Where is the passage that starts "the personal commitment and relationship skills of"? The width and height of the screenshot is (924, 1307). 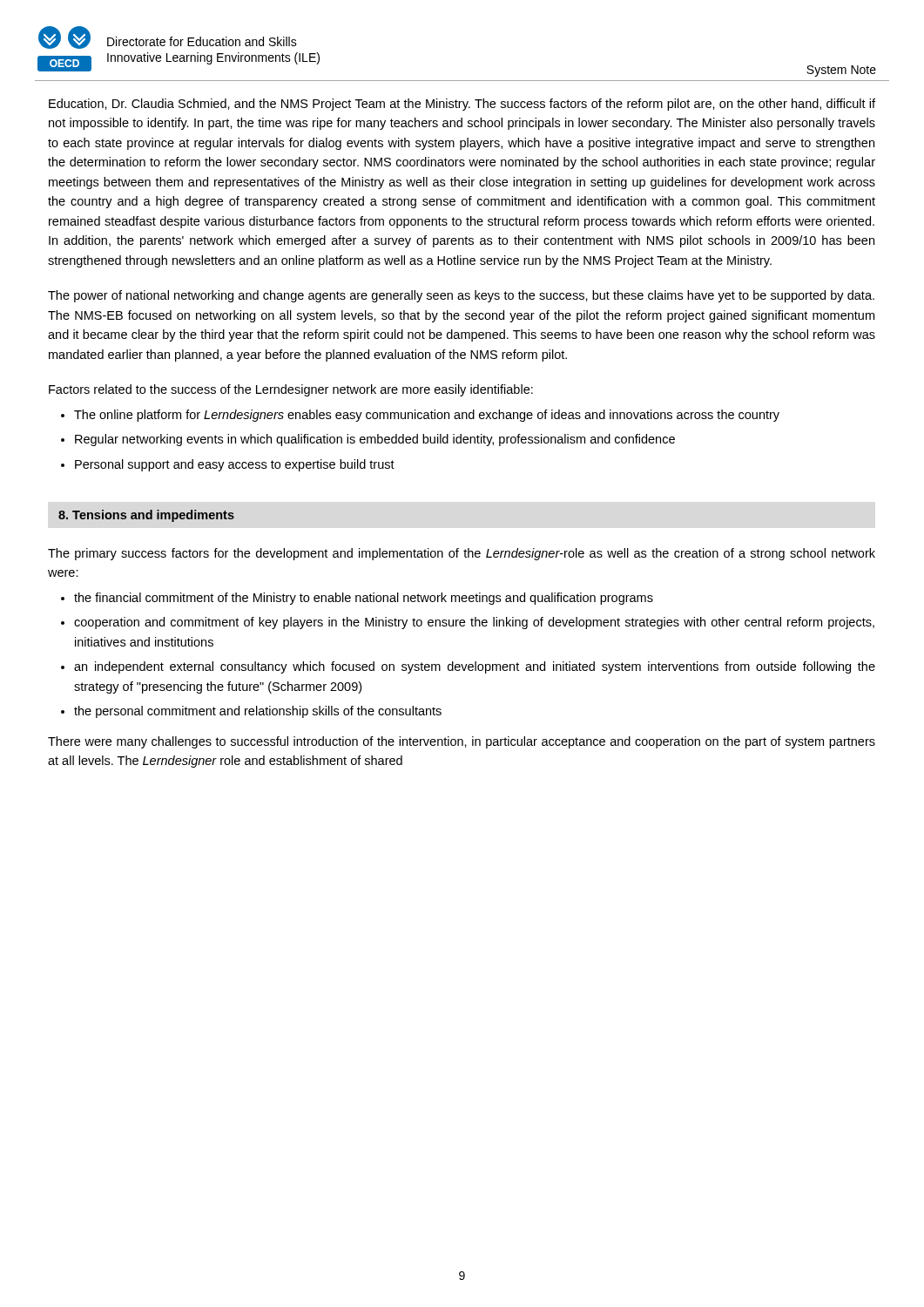[x=258, y=711]
